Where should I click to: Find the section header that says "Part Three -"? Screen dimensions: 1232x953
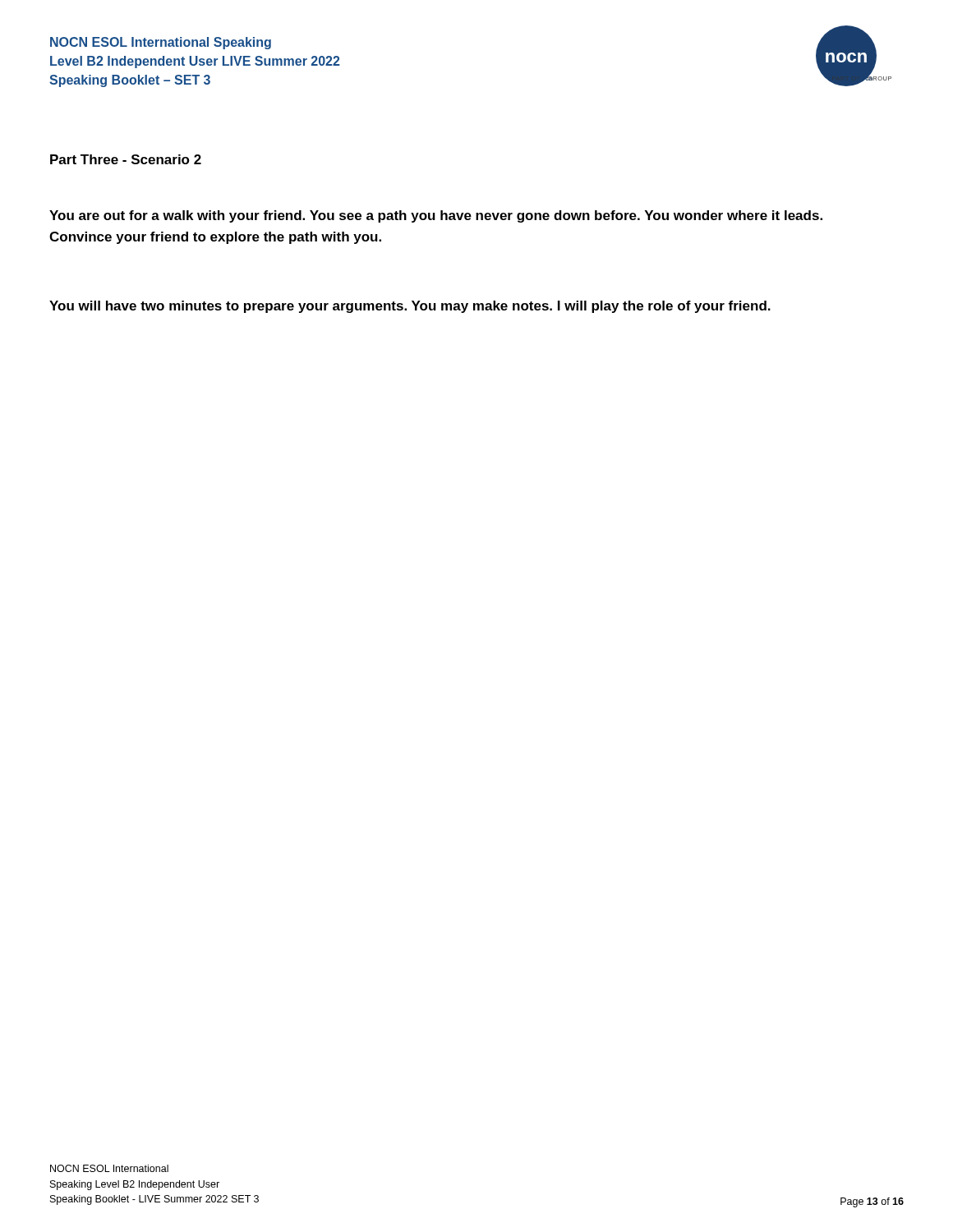click(x=125, y=160)
